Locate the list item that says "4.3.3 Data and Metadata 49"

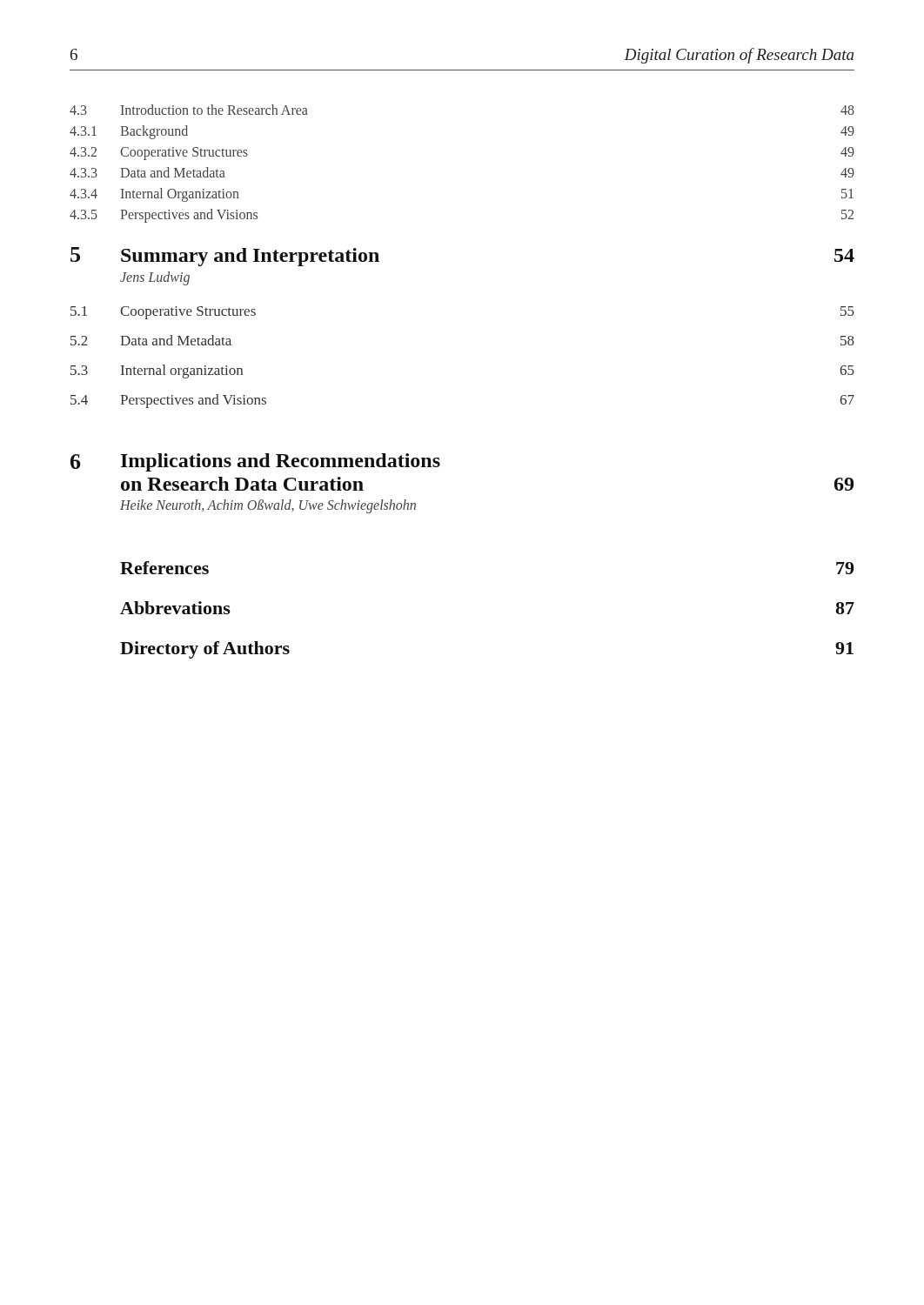click(84, 173)
